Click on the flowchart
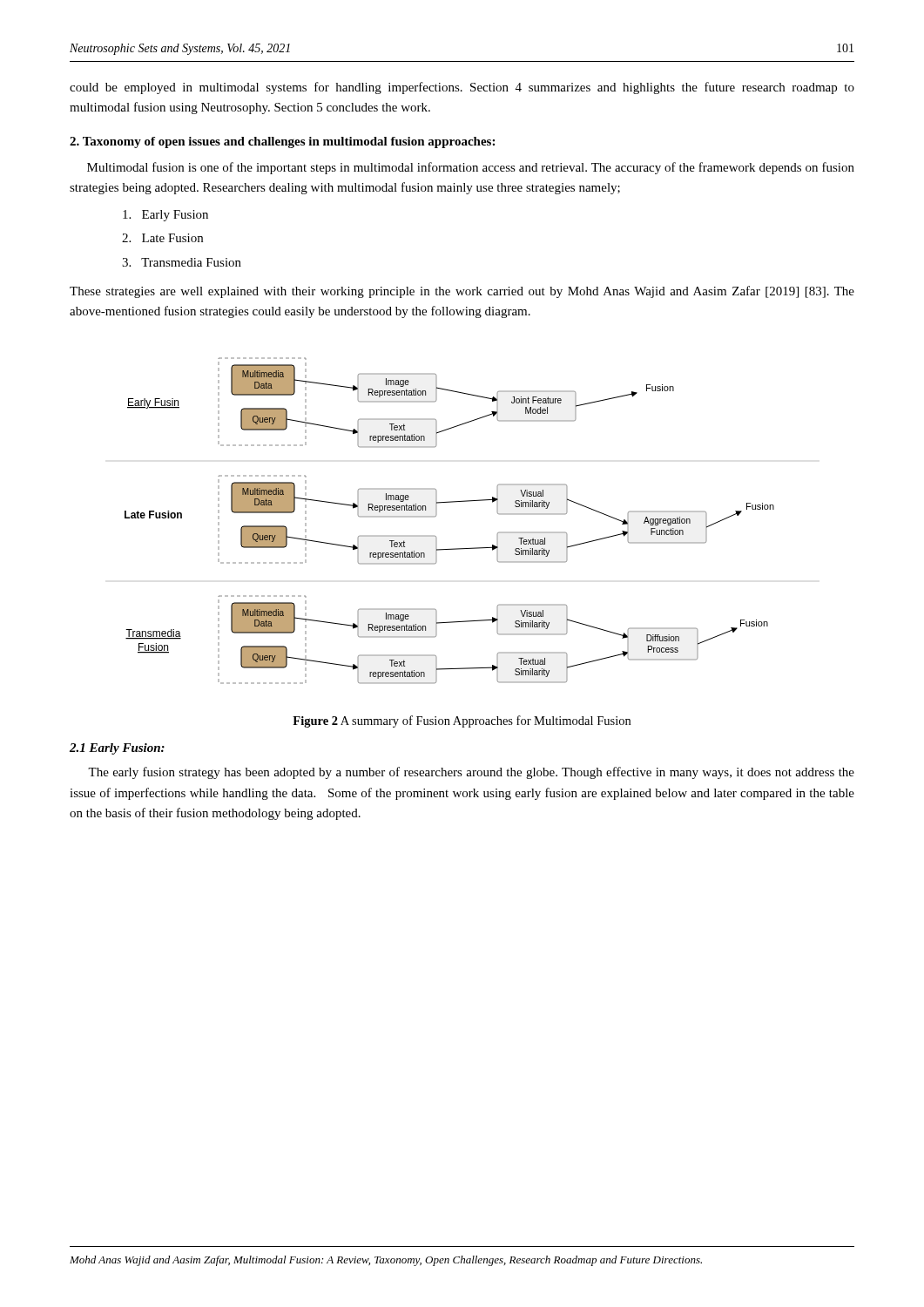 tap(462, 524)
